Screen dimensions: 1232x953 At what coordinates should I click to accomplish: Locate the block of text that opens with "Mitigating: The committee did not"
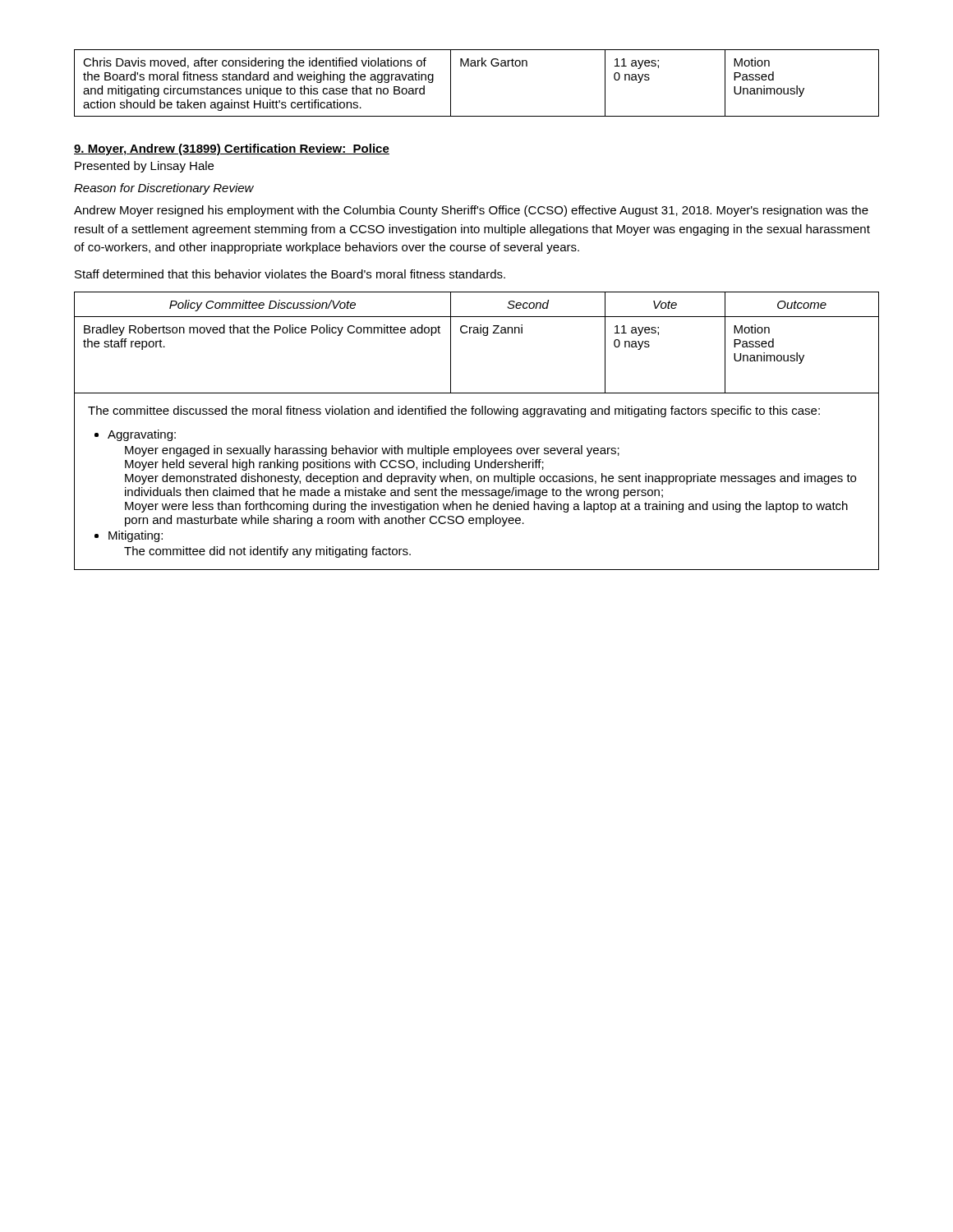click(136, 536)
